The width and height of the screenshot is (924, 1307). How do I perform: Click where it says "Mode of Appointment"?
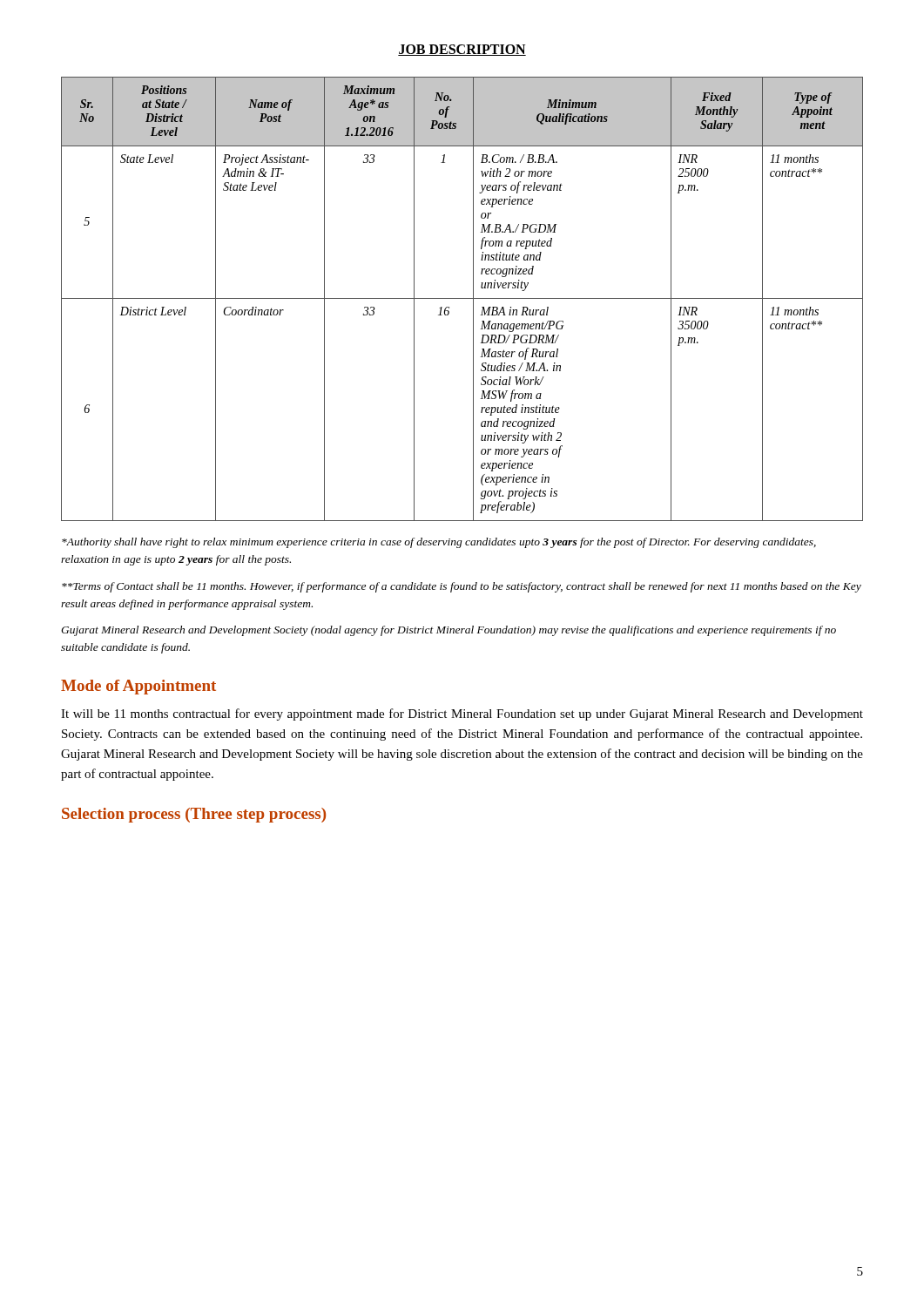click(x=139, y=685)
